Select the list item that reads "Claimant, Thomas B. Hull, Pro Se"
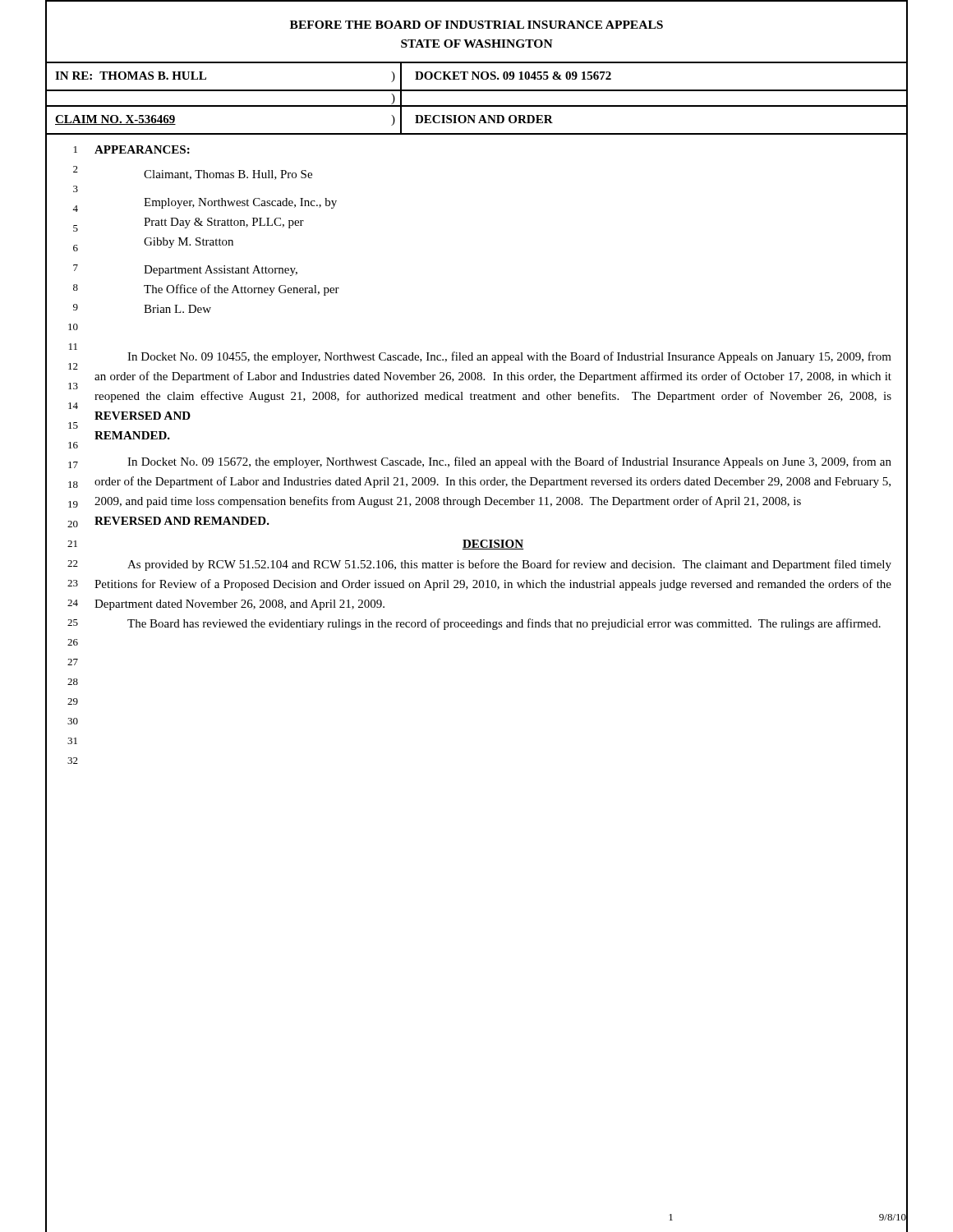The height and width of the screenshot is (1232, 953). [x=228, y=174]
